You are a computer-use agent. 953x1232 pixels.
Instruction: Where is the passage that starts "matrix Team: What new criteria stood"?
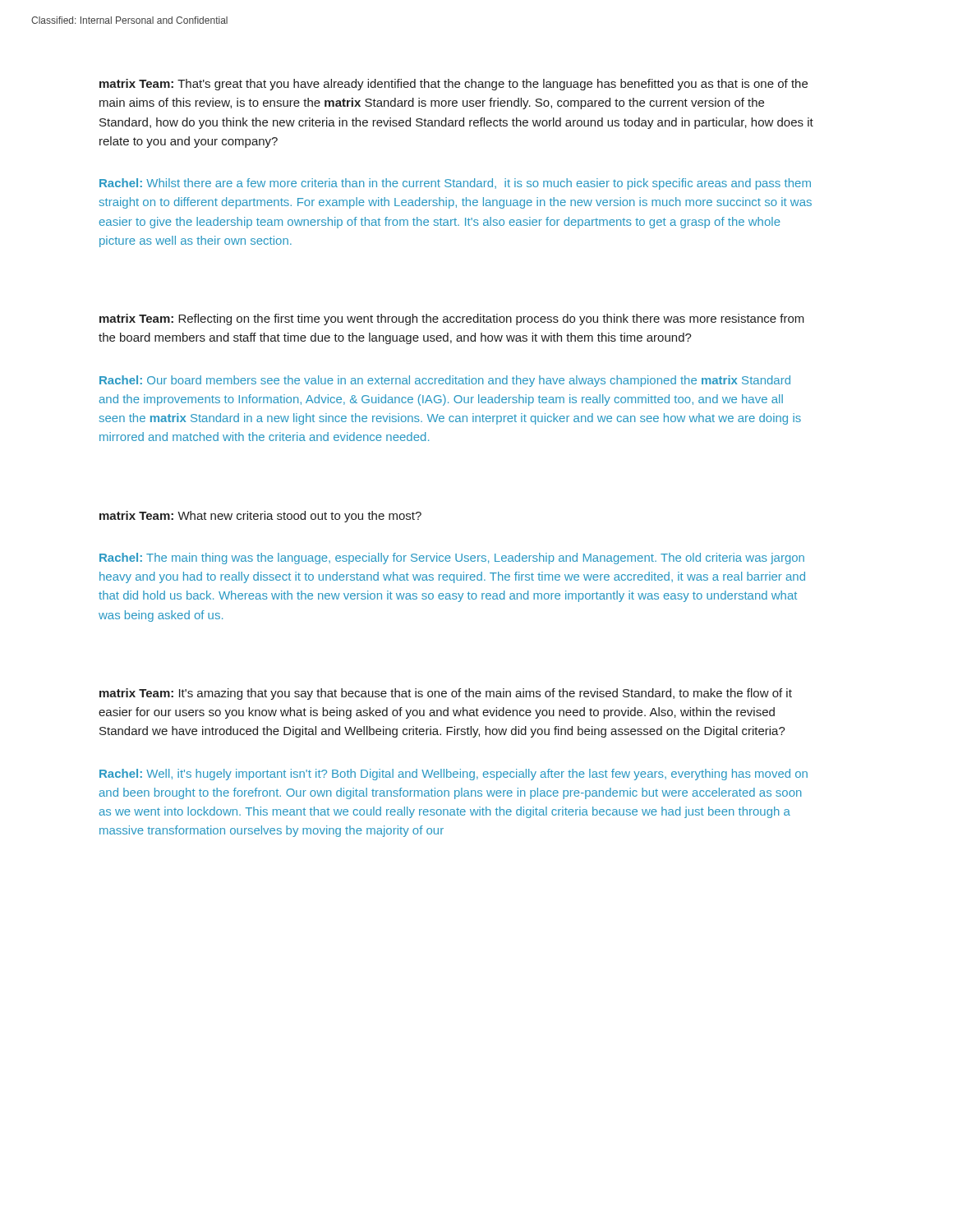coord(260,515)
